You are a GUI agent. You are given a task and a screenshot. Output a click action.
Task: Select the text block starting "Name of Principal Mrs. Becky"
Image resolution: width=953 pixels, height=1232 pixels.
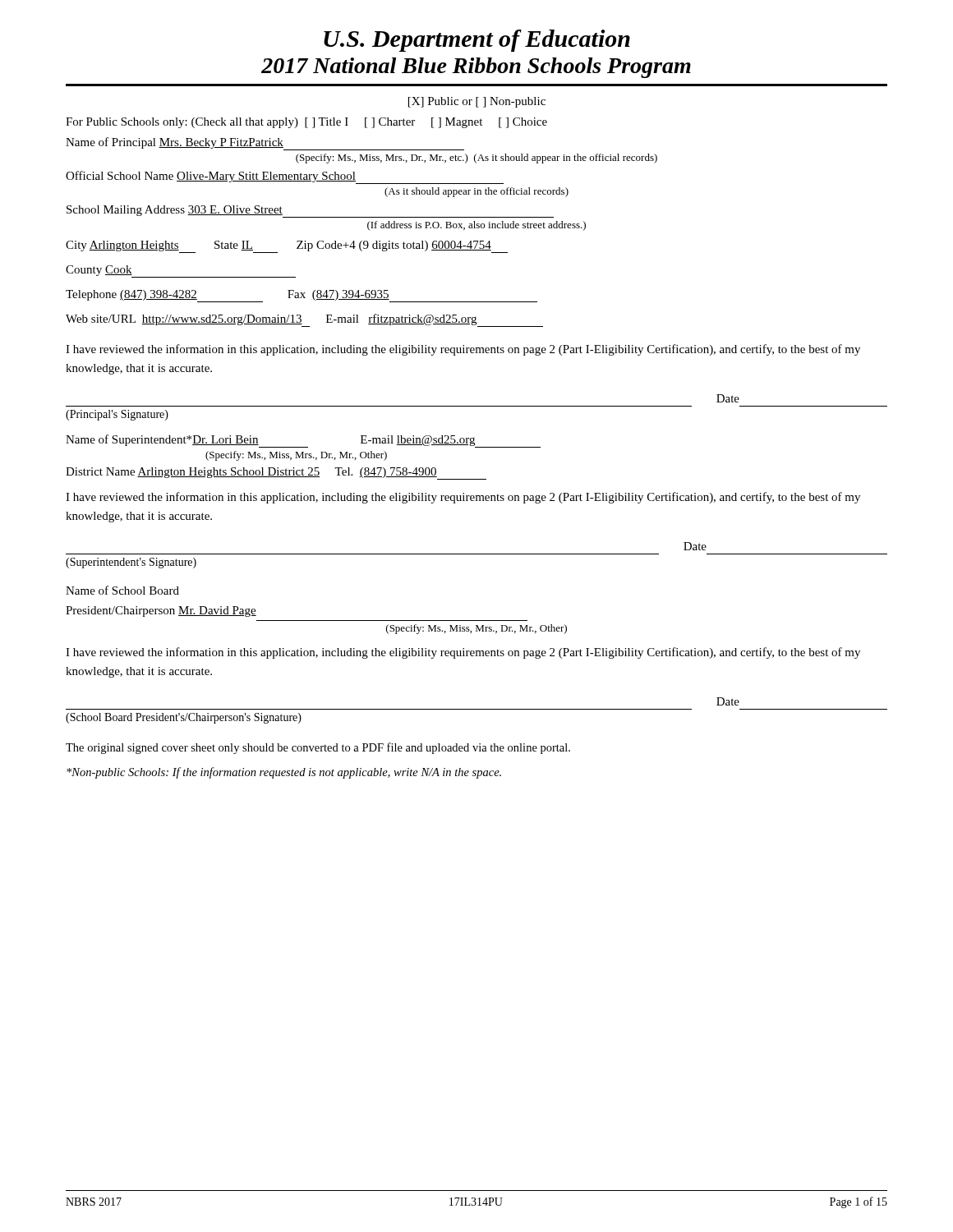click(x=265, y=143)
